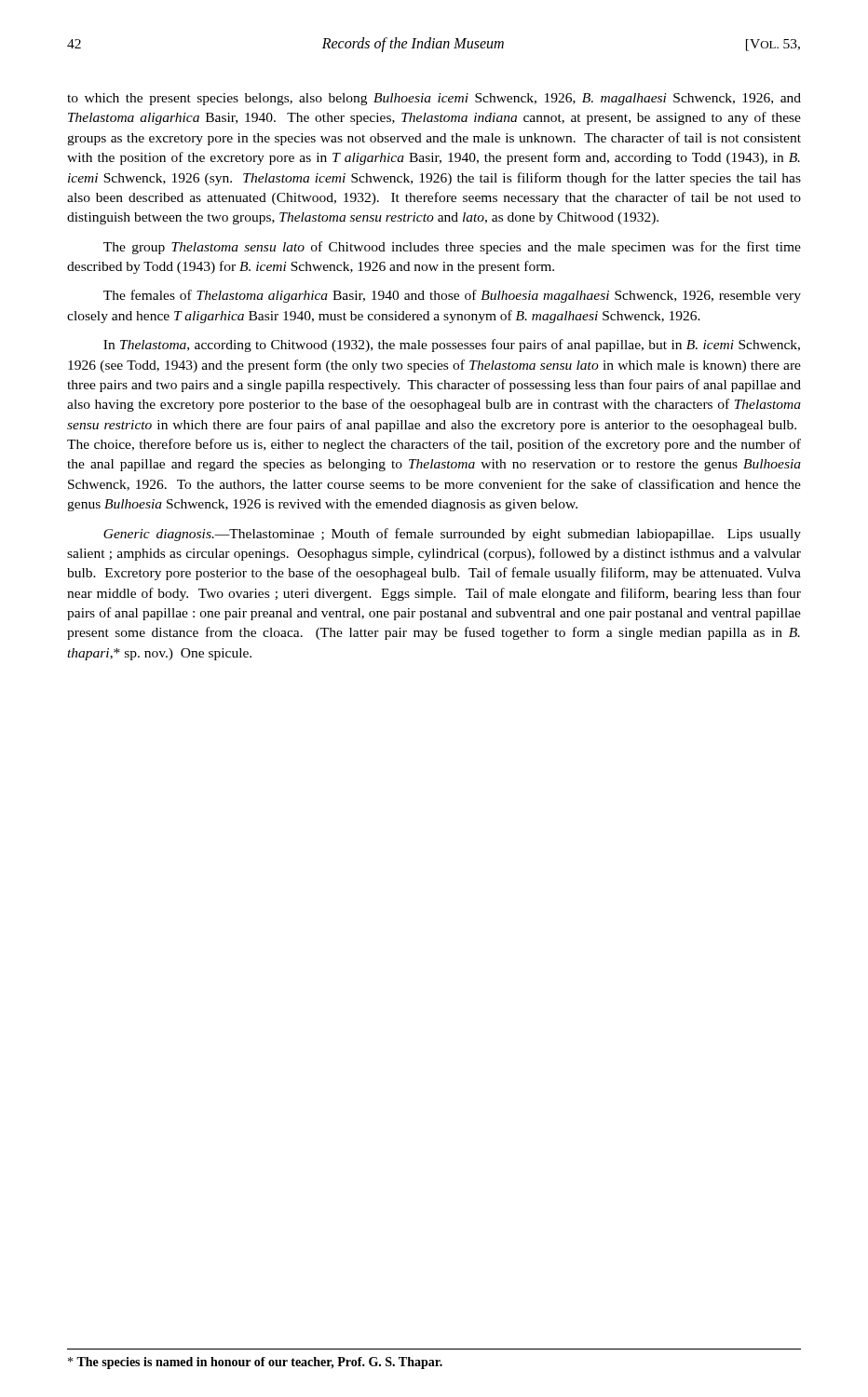Select the region starting "The group Thelastoma sensu lato of"
This screenshot has height=1397, width=868.
tap(434, 256)
